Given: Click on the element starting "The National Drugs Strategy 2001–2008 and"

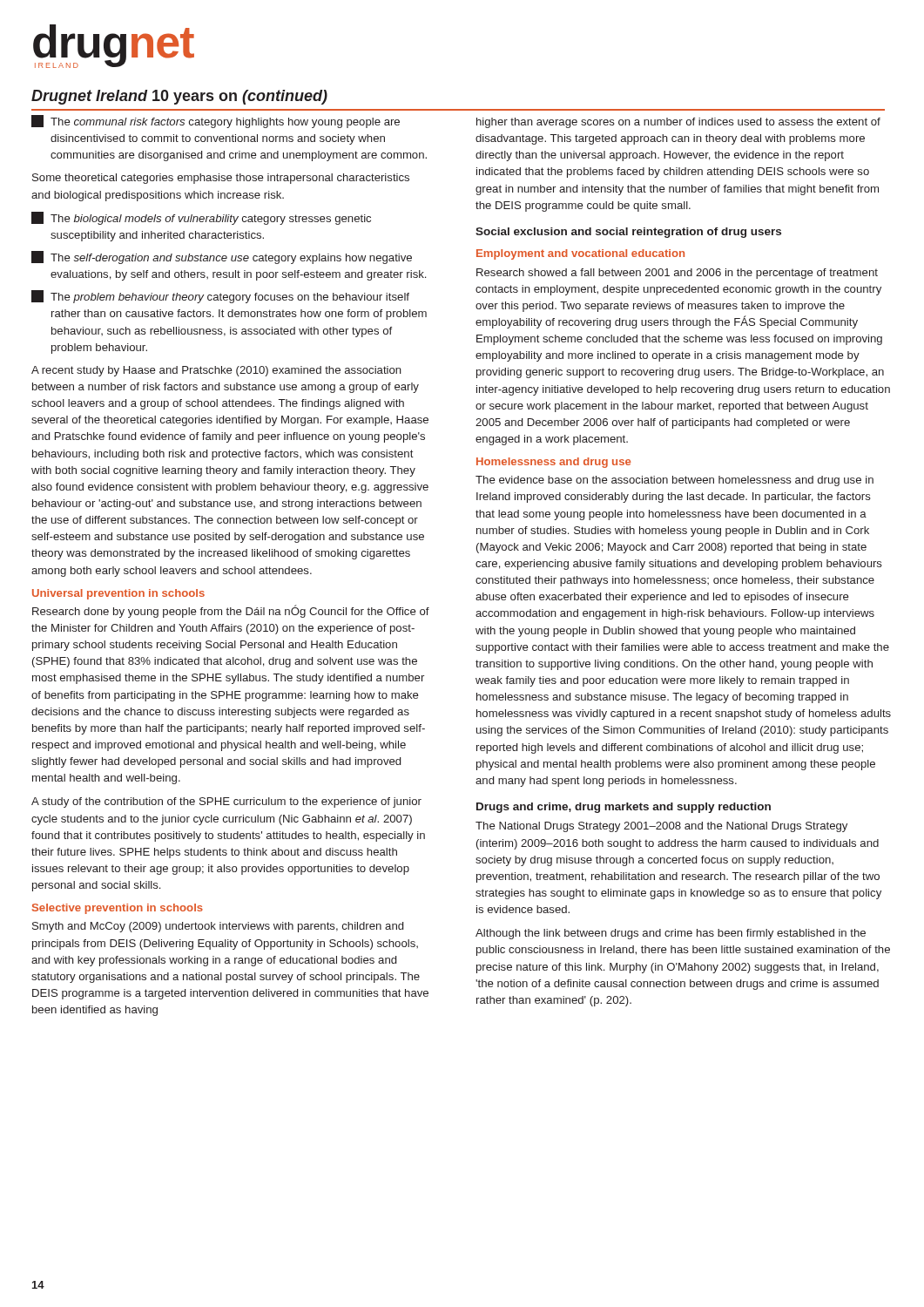Looking at the screenshot, I should pyautogui.click(x=684, y=868).
